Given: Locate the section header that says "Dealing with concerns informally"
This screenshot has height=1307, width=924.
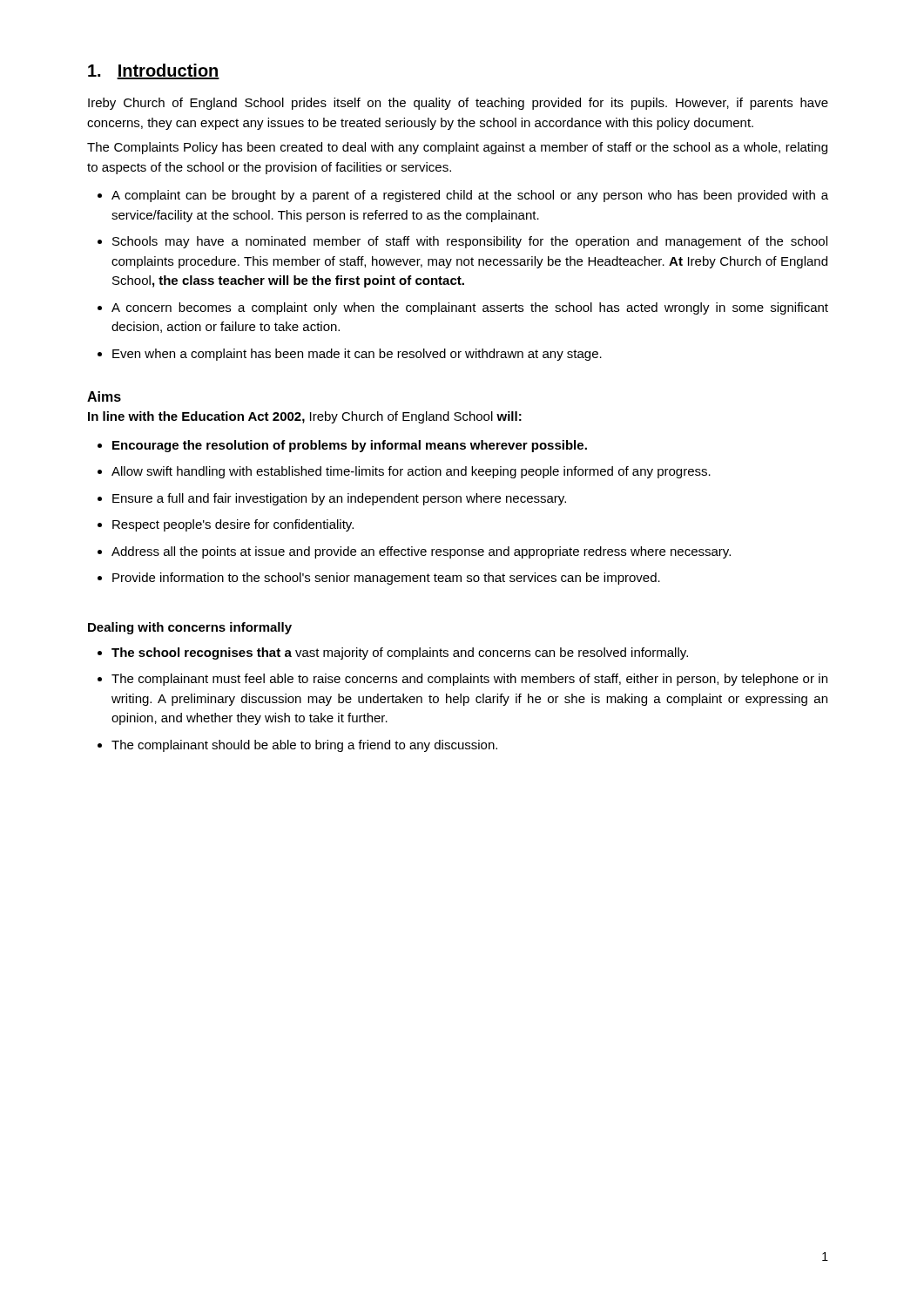Looking at the screenshot, I should 189,627.
